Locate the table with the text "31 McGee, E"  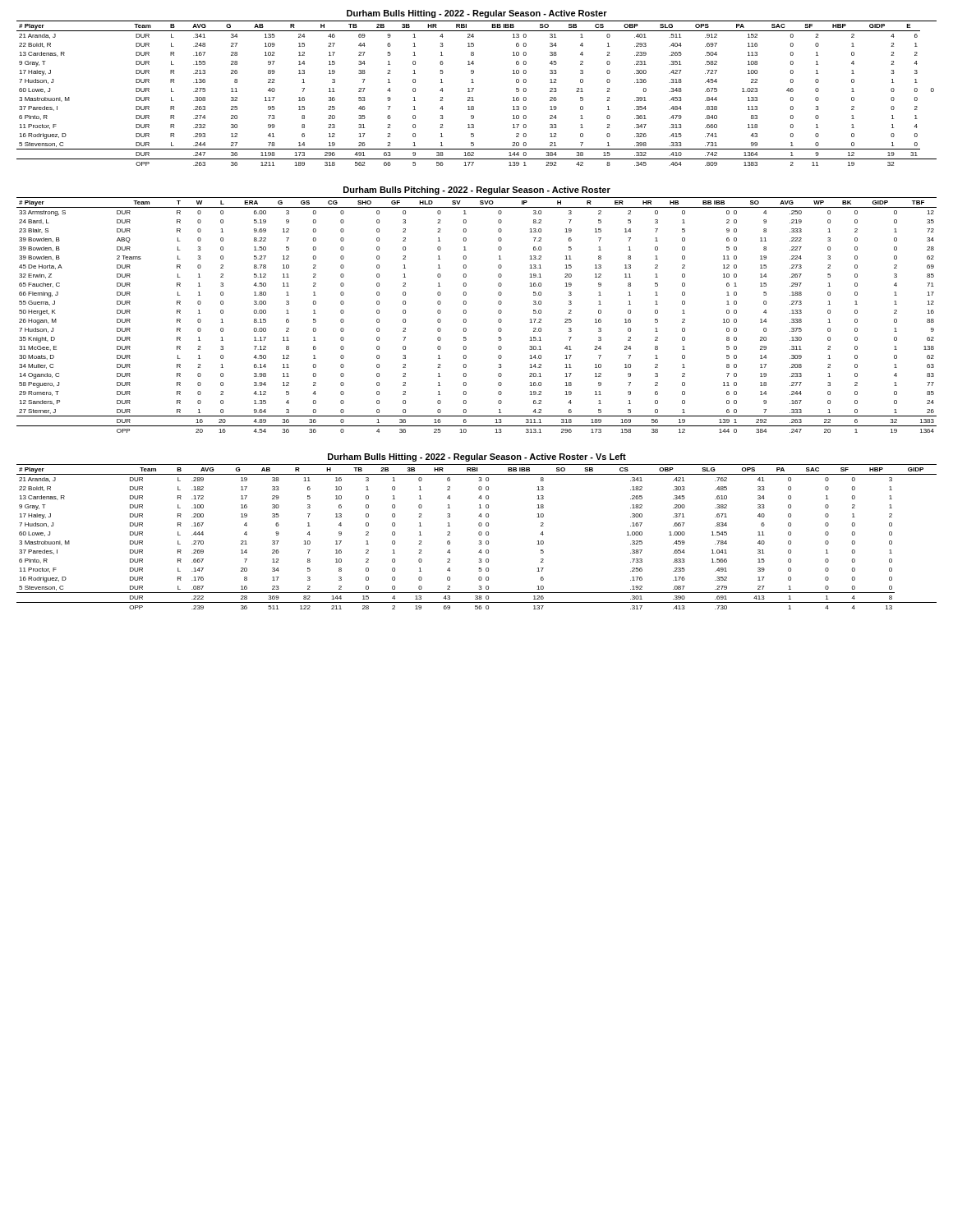point(476,316)
